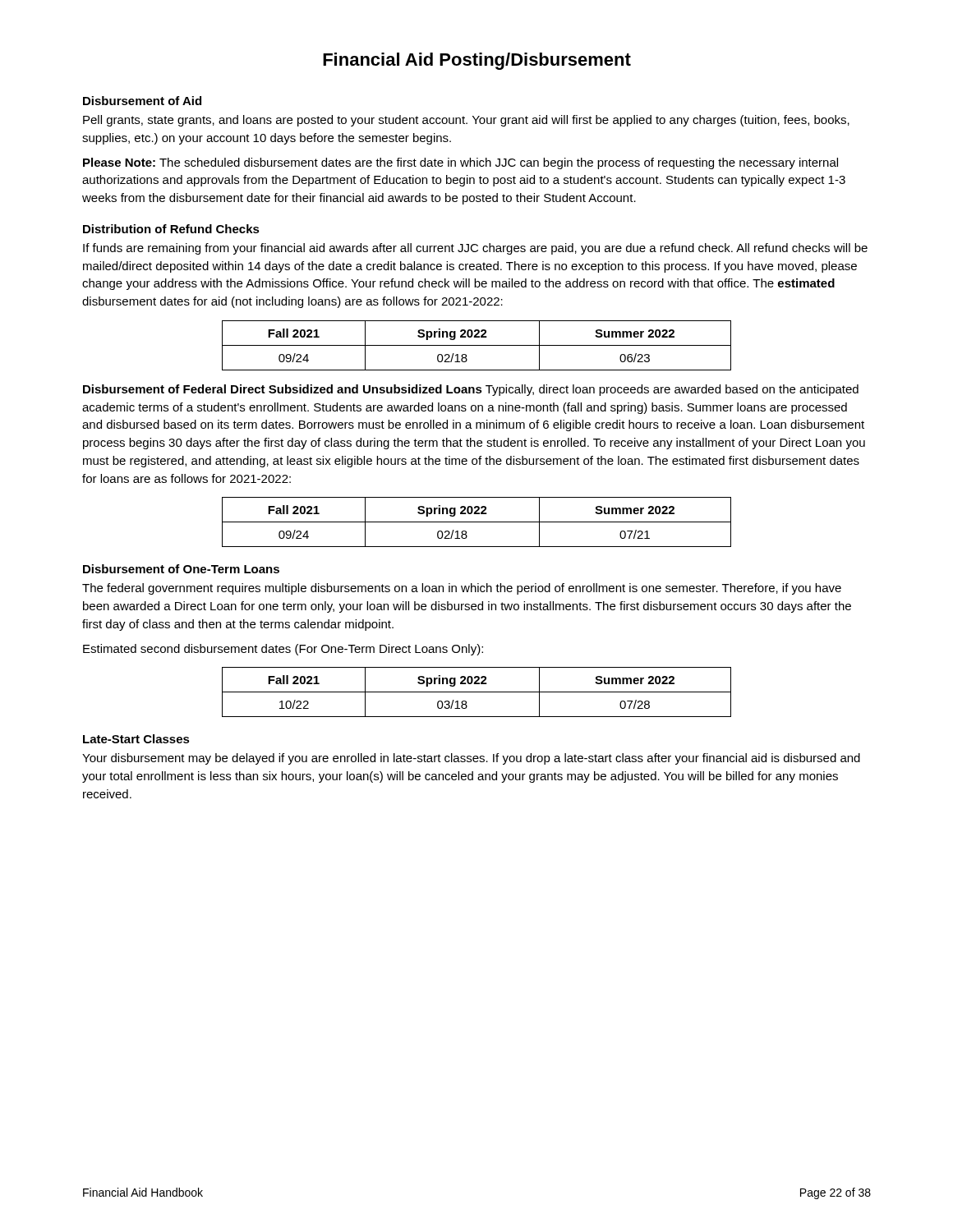Point to the passage starting "Disbursement of Federal Direct"
Screen dimensions: 1232x953
point(474,433)
